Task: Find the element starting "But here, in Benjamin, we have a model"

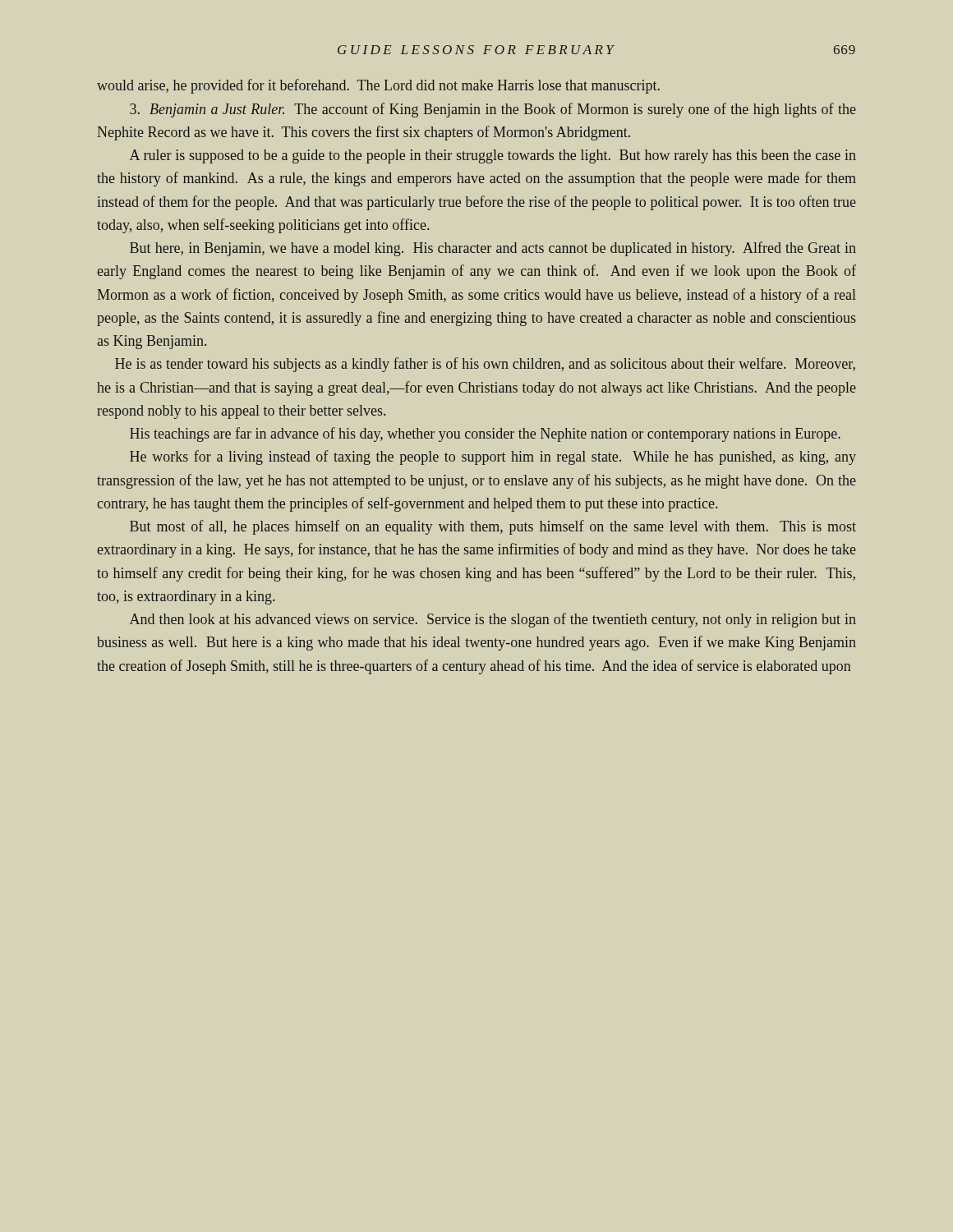Action: point(476,295)
